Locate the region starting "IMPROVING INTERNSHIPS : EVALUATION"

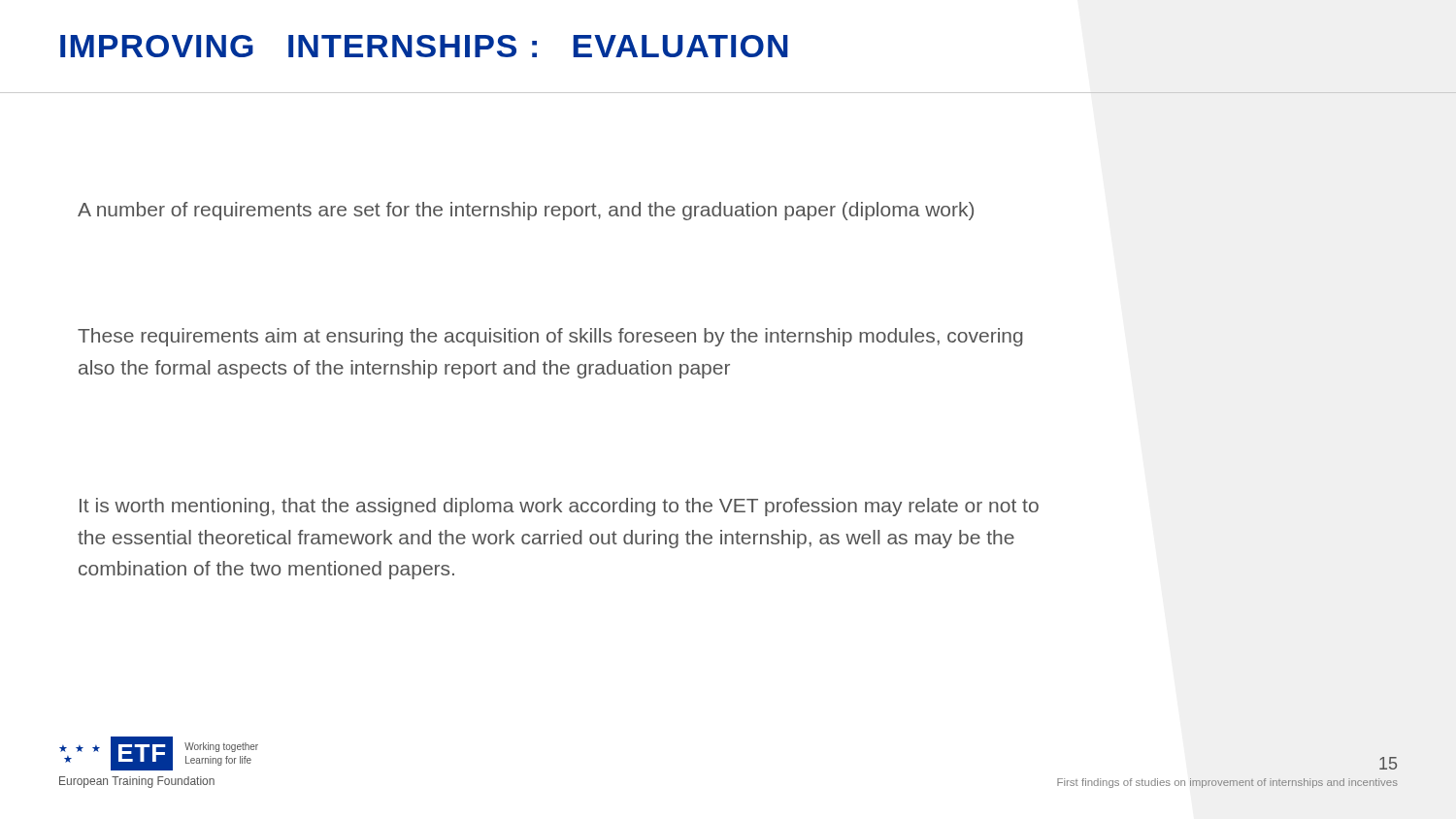(x=424, y=46)
